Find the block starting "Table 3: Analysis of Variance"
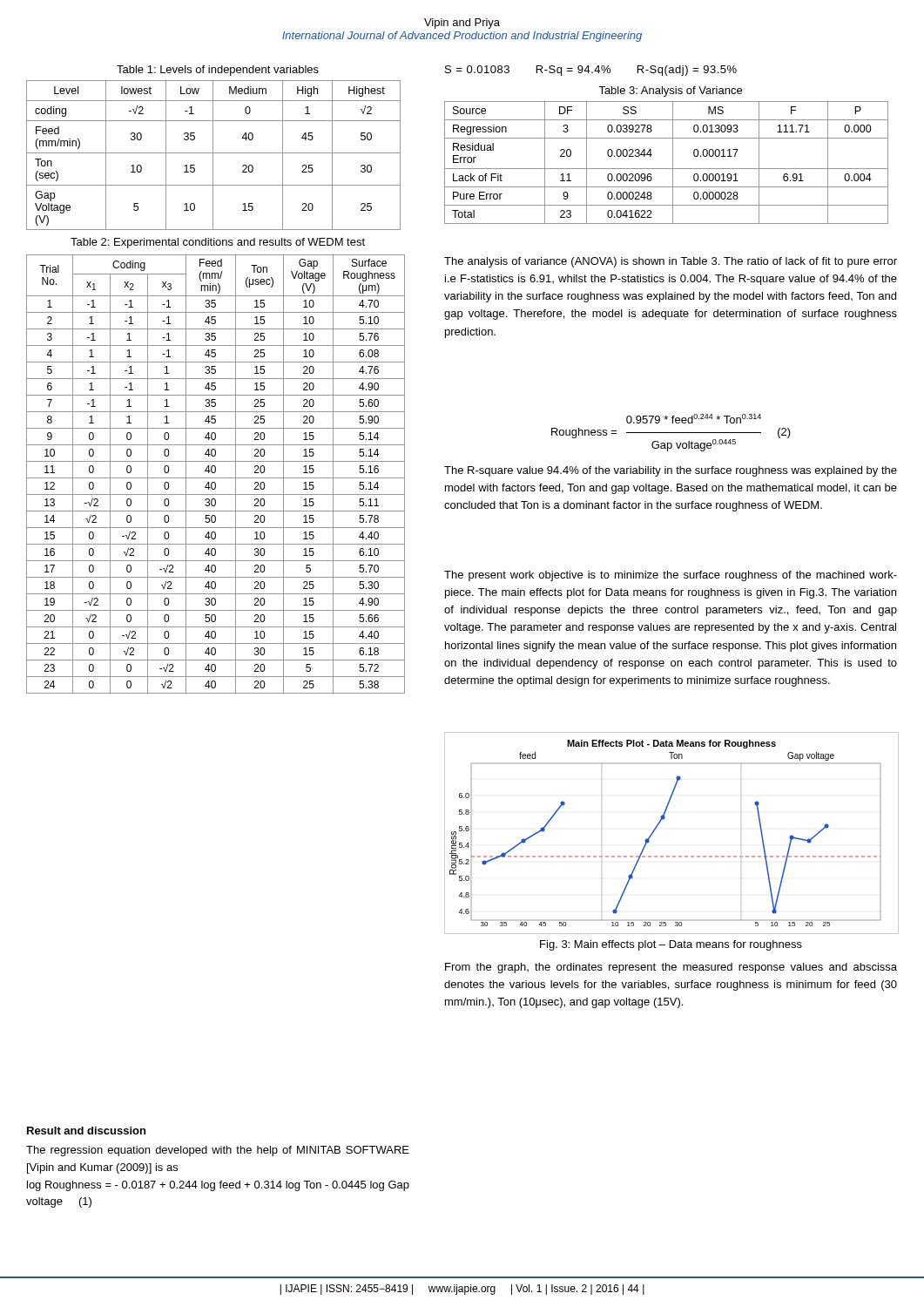 (x=671, y=90)
